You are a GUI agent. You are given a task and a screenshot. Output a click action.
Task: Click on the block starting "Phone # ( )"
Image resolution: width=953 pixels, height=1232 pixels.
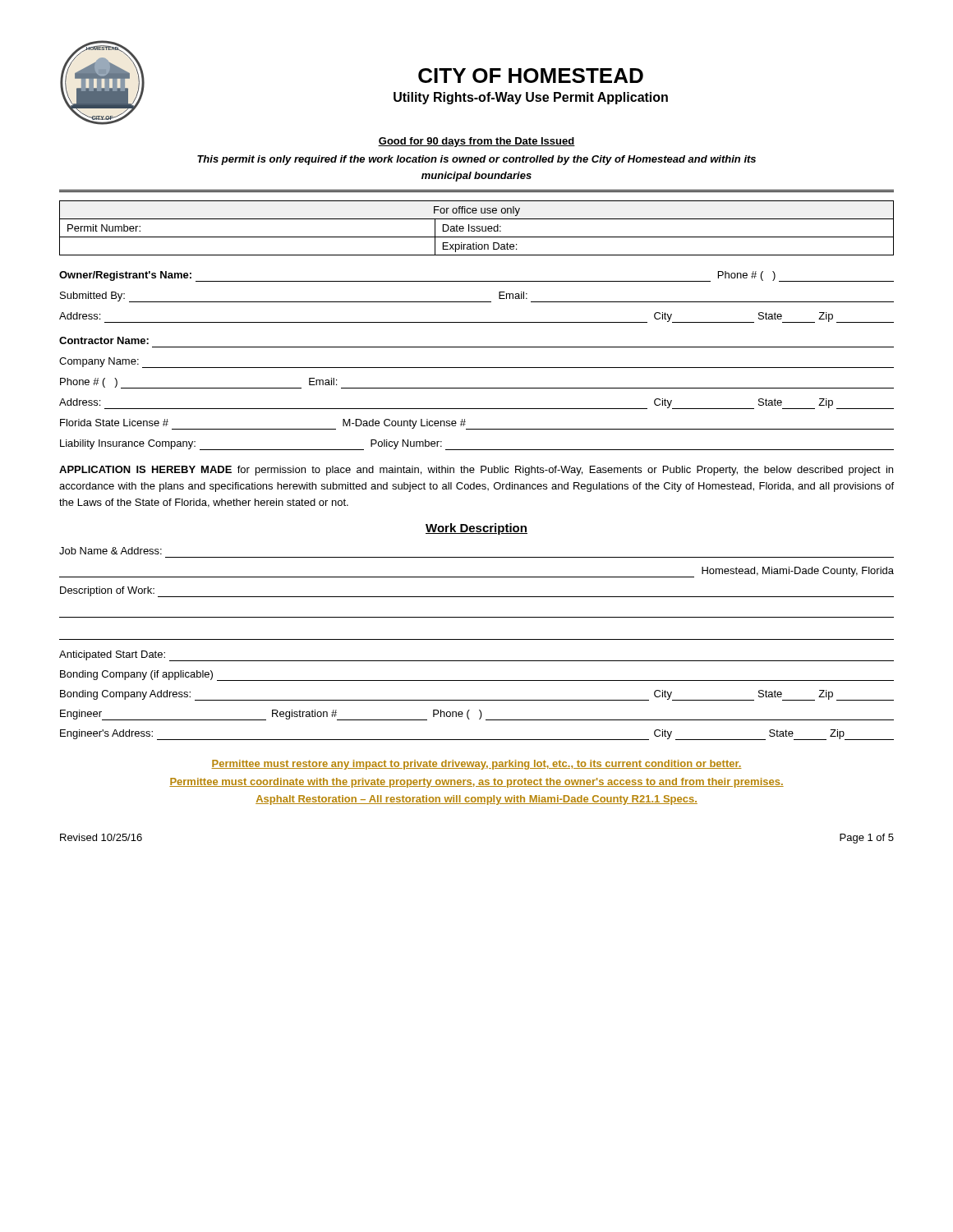476,382
